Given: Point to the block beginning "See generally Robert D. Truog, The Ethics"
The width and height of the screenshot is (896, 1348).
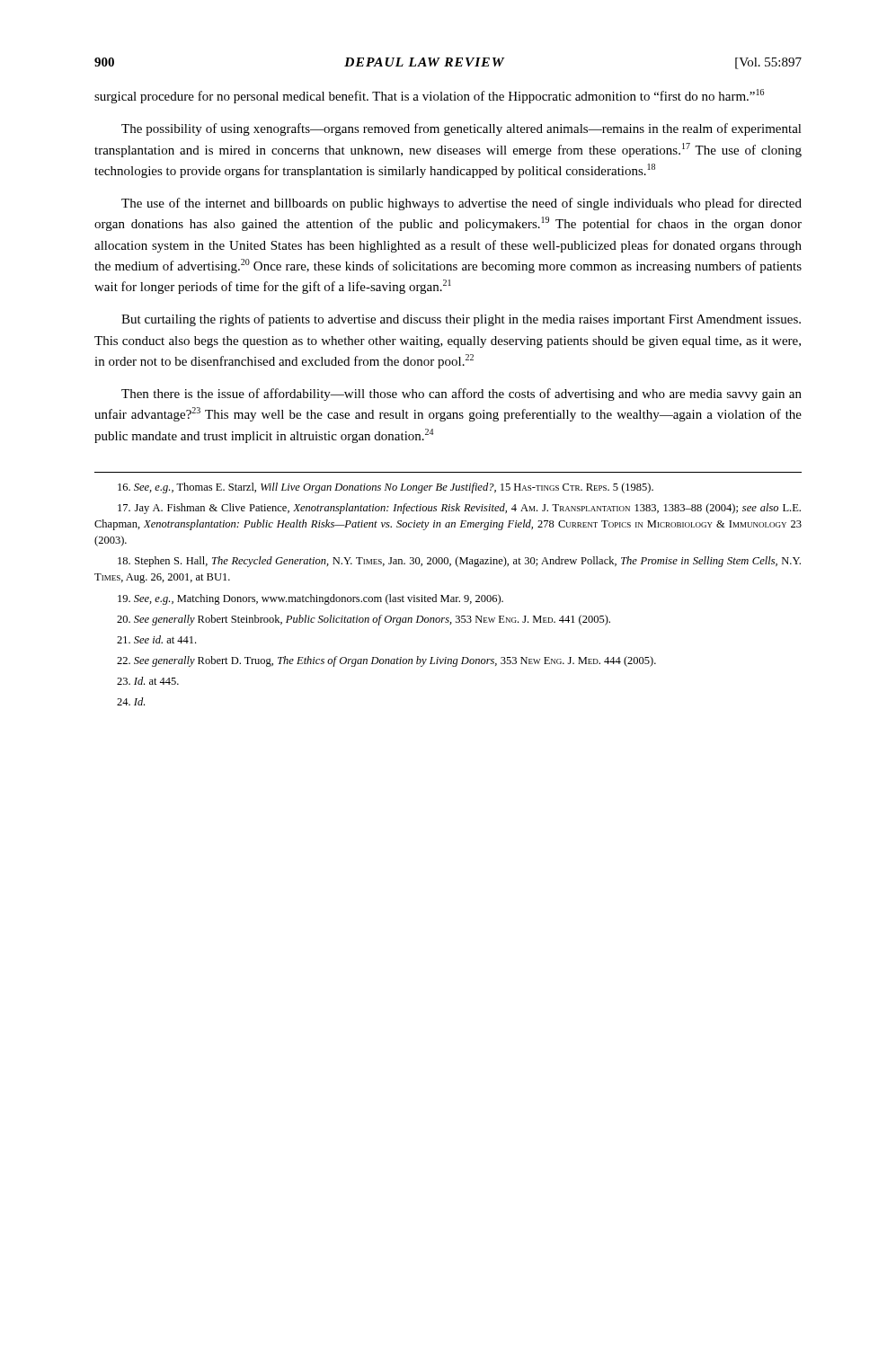Looking at the screenshot, I should click(x=387, y=660).
